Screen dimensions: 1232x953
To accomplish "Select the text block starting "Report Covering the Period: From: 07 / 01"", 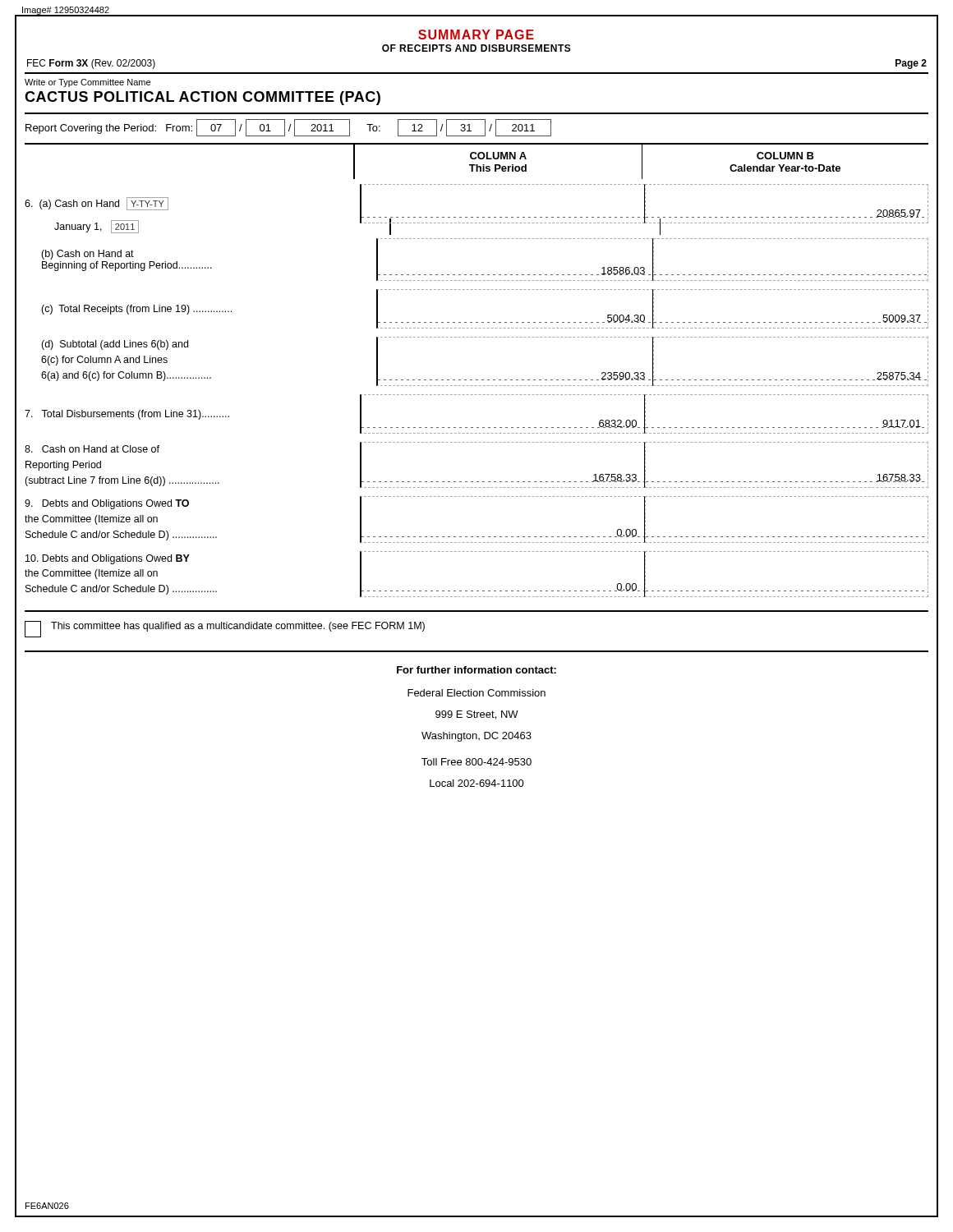I will click(x=288, y=128).
